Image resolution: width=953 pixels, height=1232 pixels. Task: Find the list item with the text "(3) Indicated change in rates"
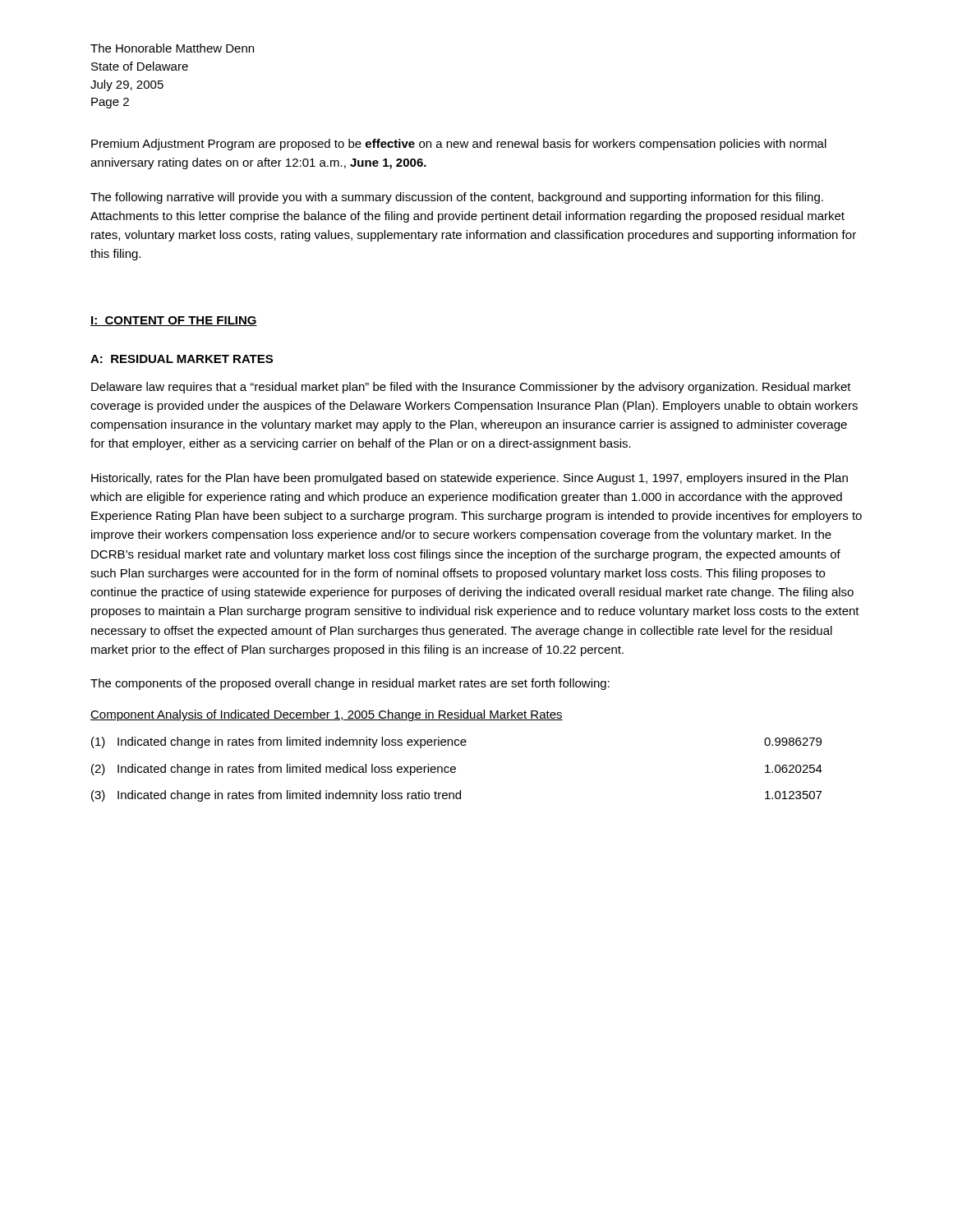point(456,796)
